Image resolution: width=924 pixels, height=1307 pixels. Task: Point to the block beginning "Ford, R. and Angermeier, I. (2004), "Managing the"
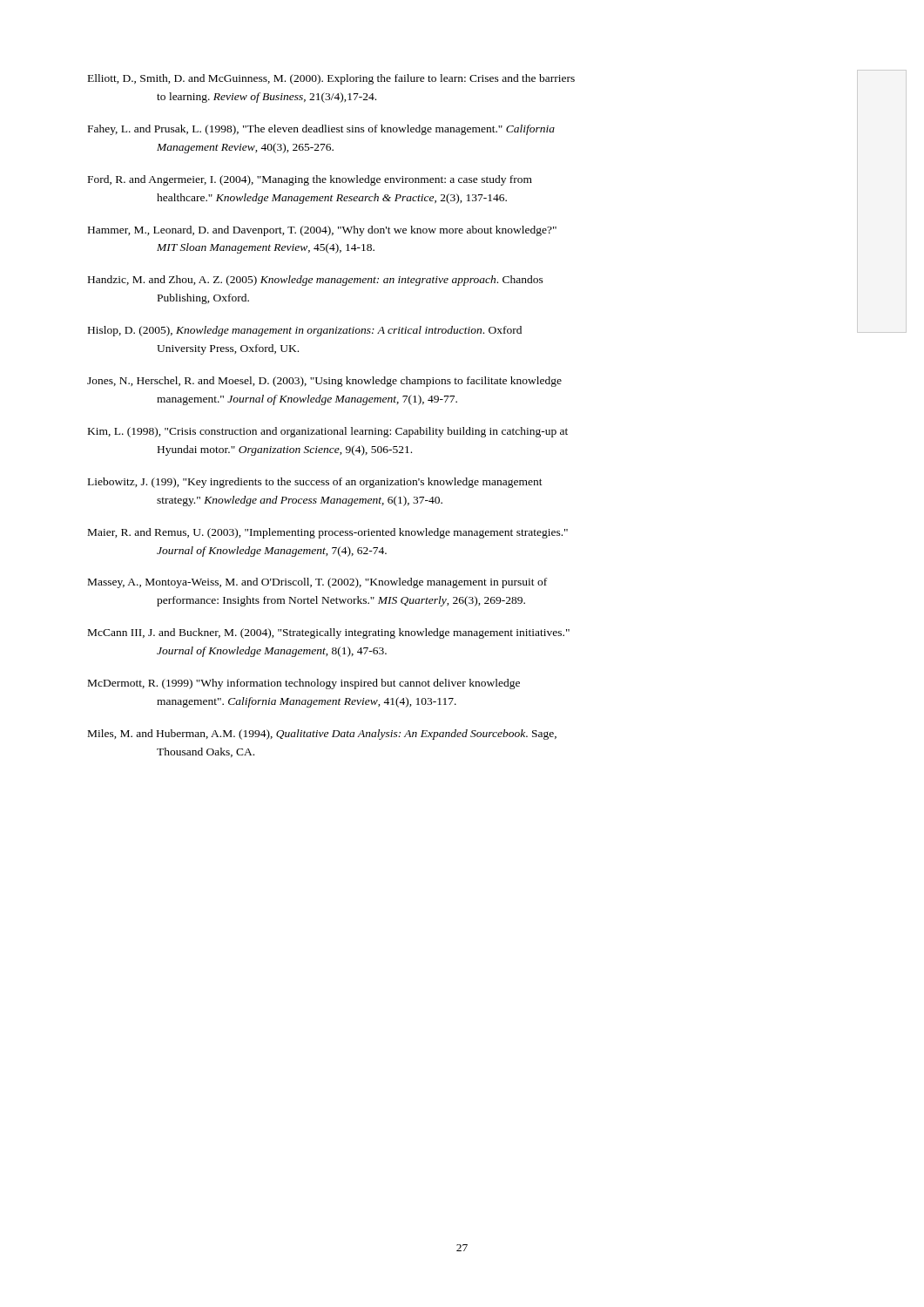pos(444,190)
